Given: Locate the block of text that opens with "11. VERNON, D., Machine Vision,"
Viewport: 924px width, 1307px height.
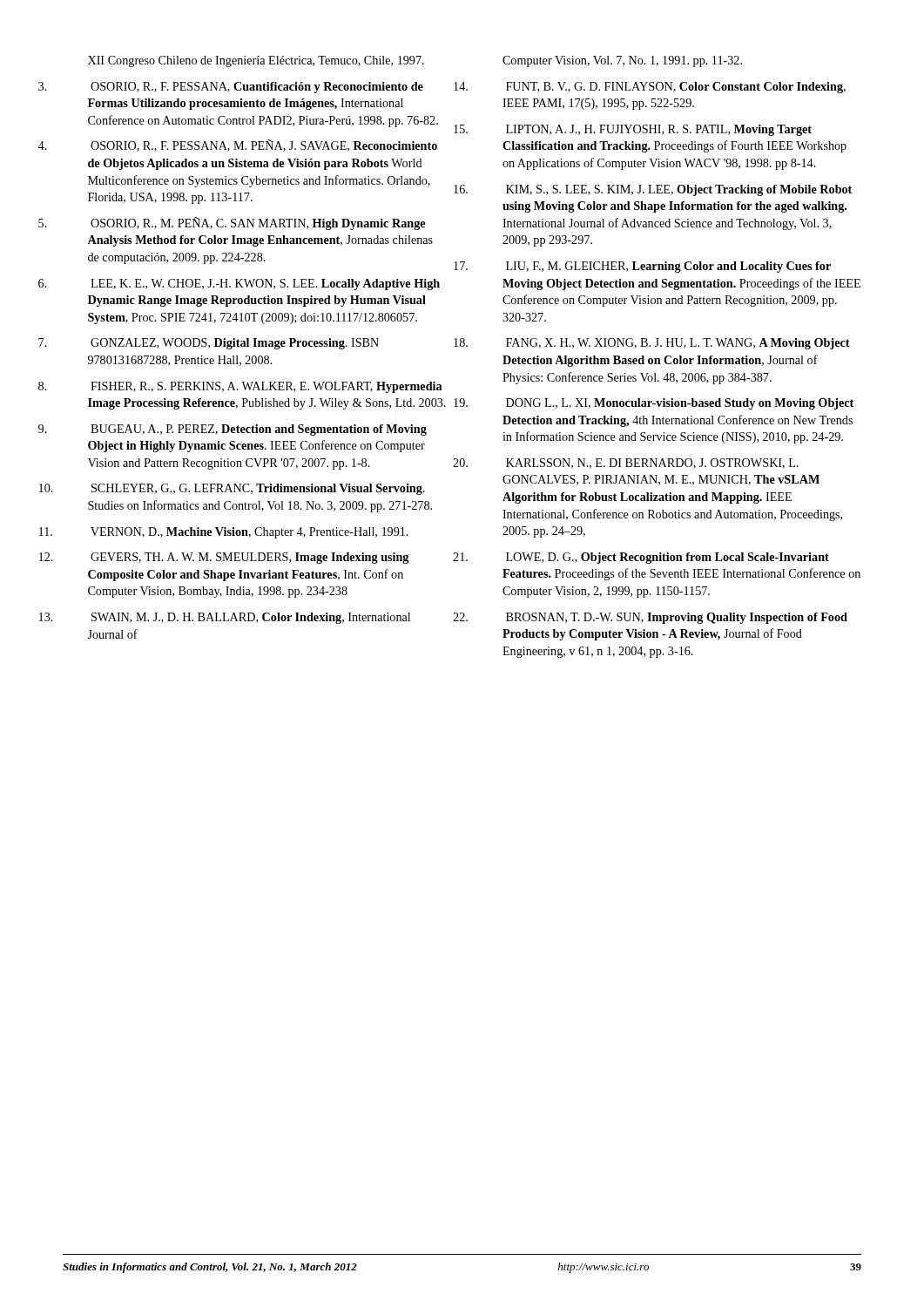Looking at the screenshot, I should [x=236, y=532].
